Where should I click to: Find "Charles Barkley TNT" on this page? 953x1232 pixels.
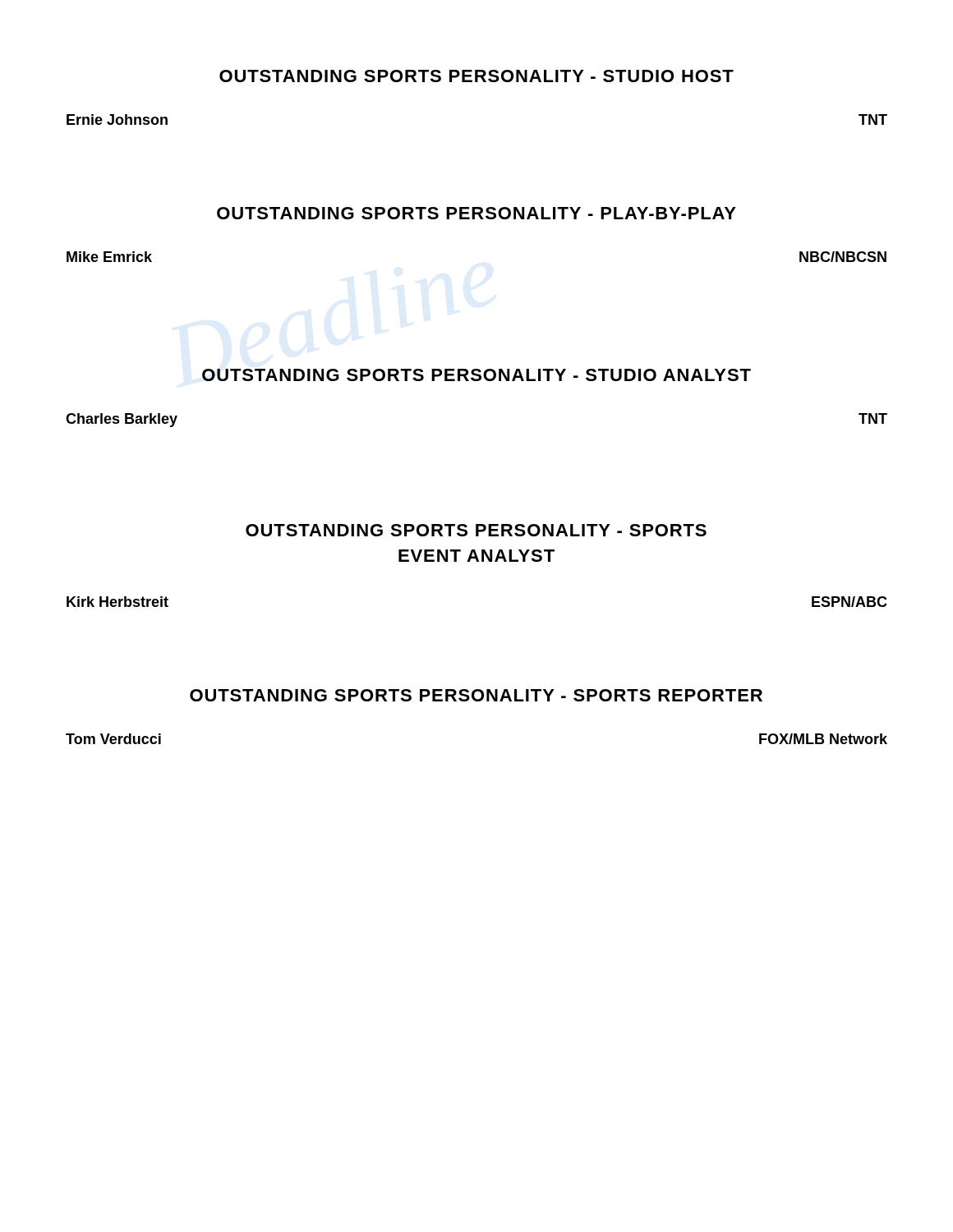point(116,420)
